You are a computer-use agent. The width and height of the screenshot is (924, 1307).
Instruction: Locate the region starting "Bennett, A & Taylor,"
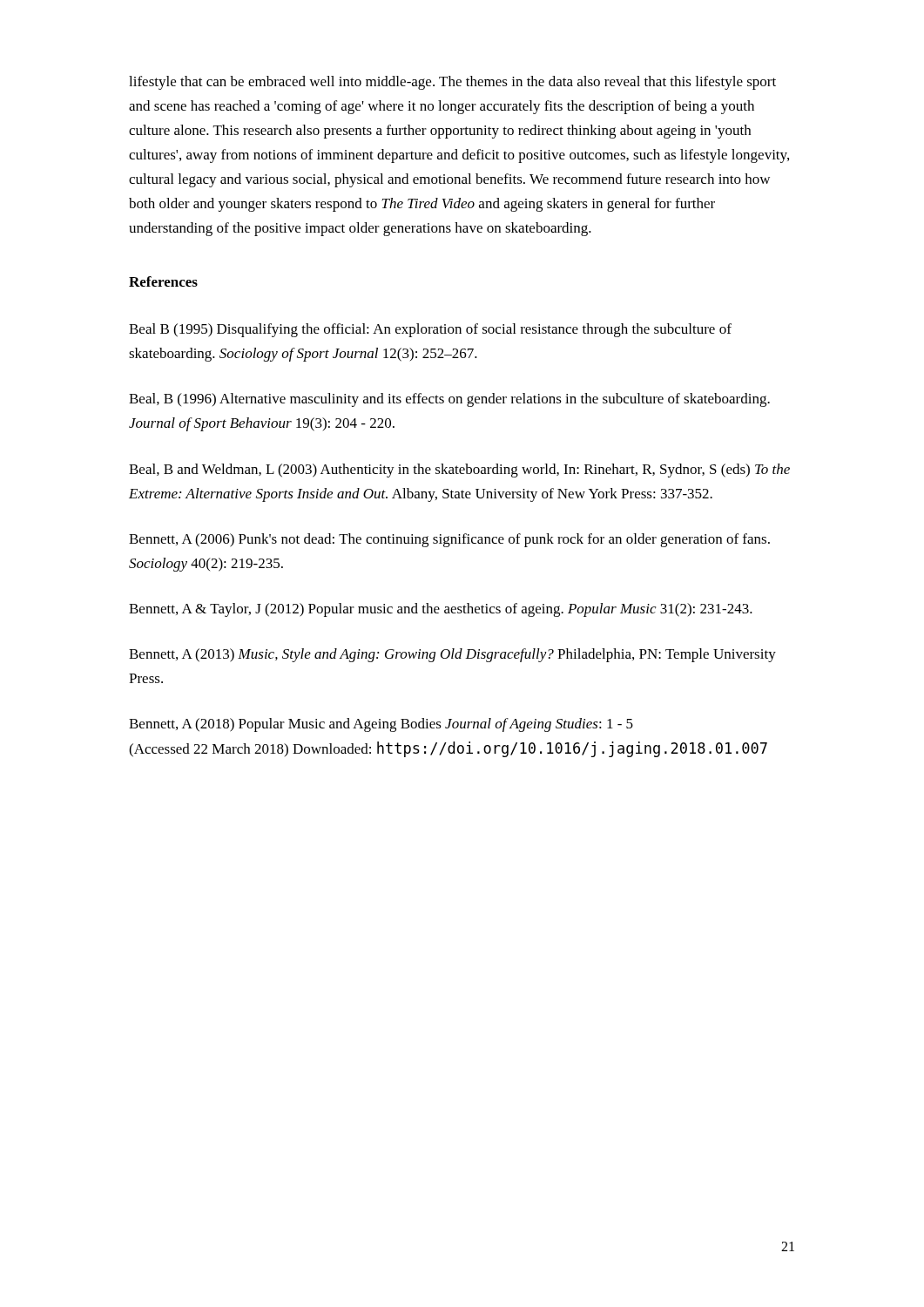pos(441,608)
